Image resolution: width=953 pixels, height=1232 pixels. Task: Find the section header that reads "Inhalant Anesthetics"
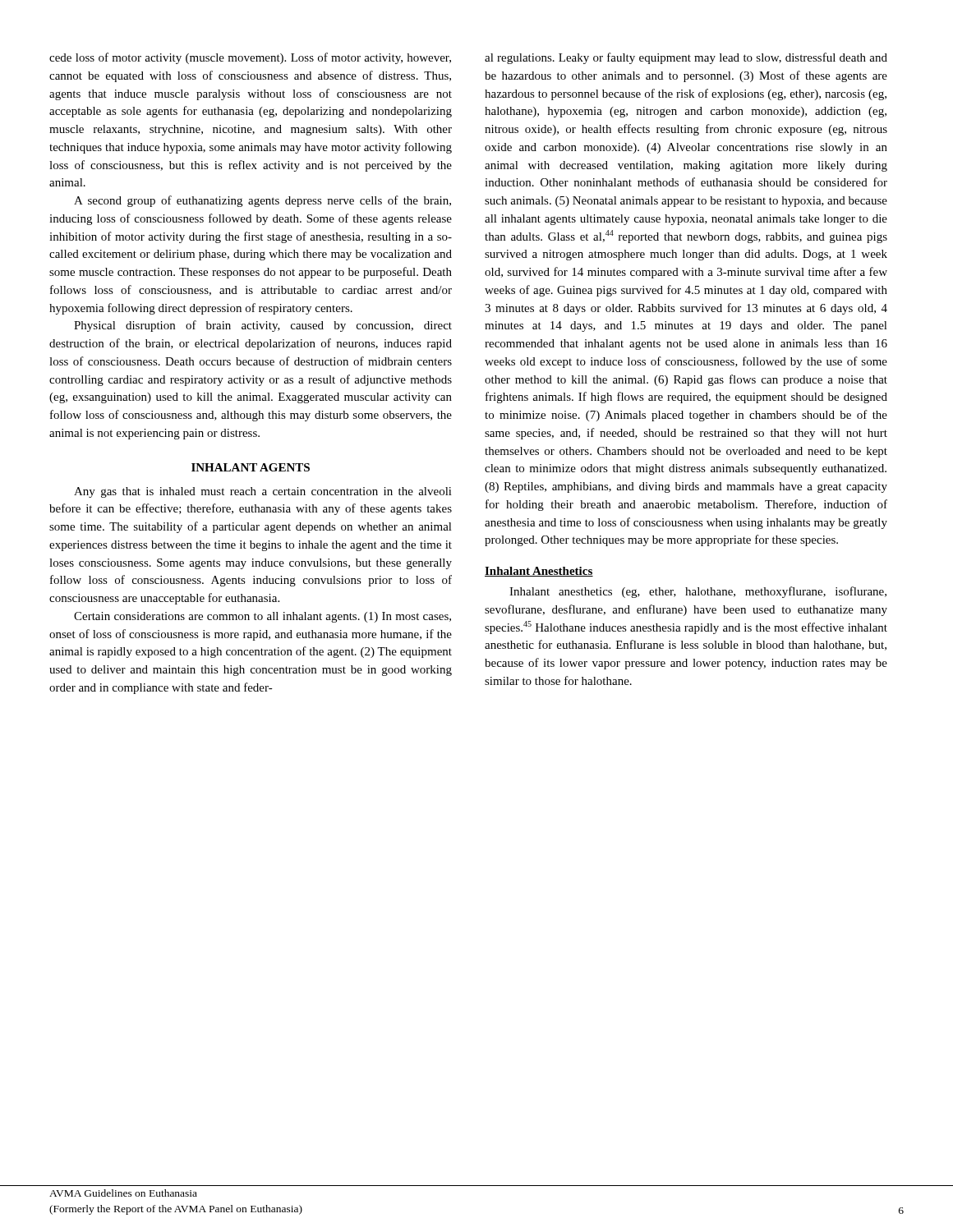pyautogui.click(x=539, y=572)
